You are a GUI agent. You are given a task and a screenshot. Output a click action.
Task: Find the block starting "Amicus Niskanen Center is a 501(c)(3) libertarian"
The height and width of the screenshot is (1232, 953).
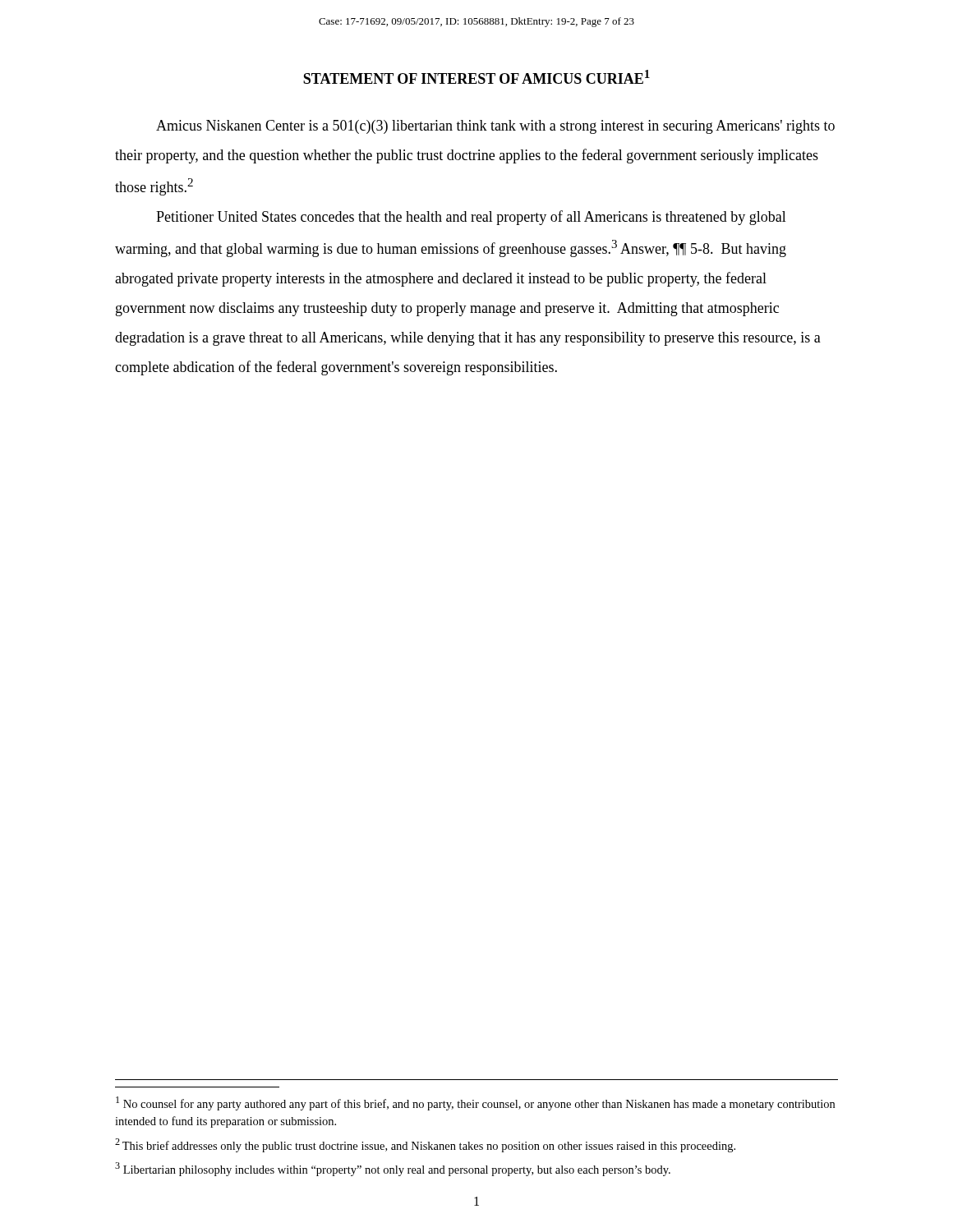click(x=475, y=156)
